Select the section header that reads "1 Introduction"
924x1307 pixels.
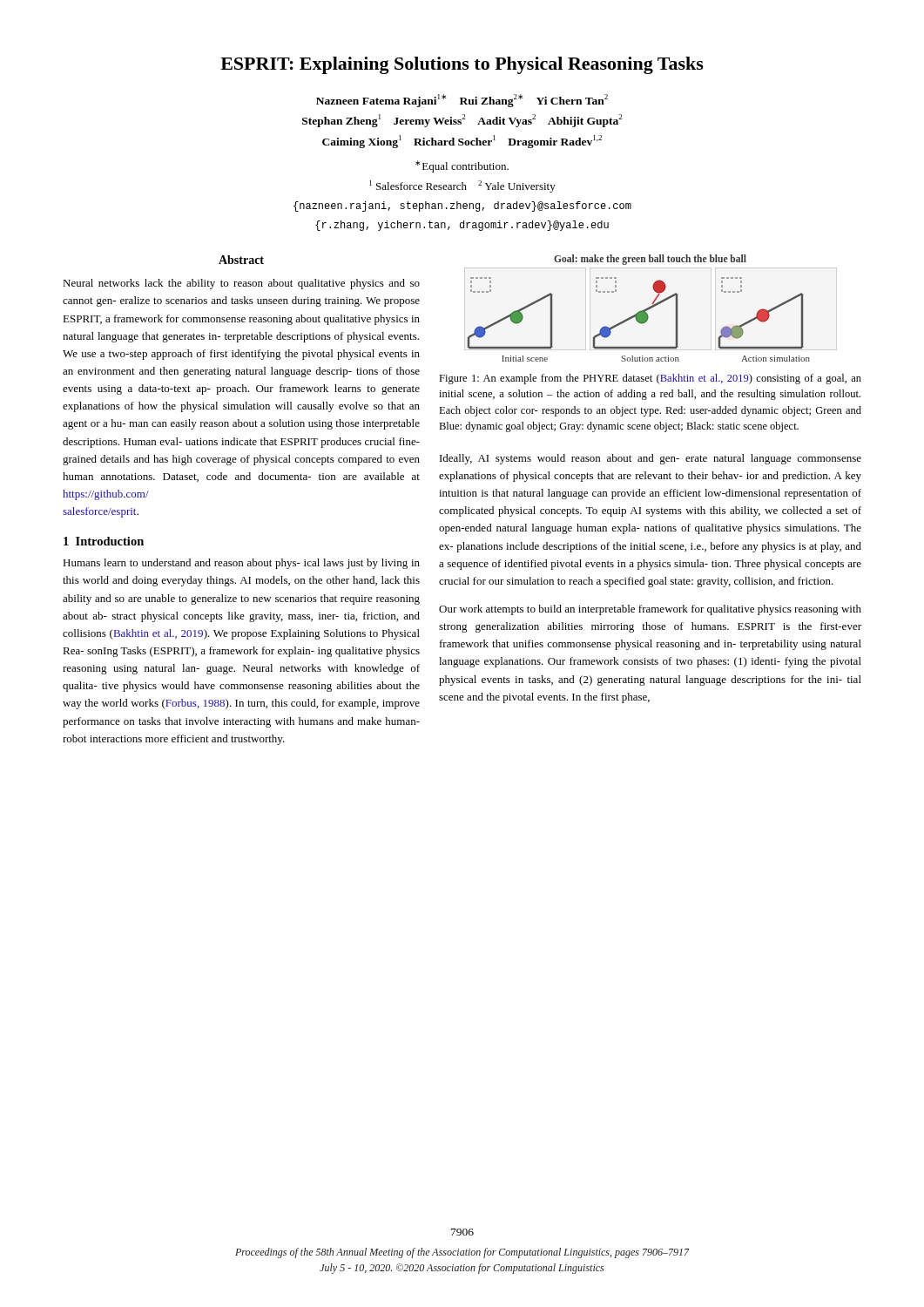tap(103, 541)
